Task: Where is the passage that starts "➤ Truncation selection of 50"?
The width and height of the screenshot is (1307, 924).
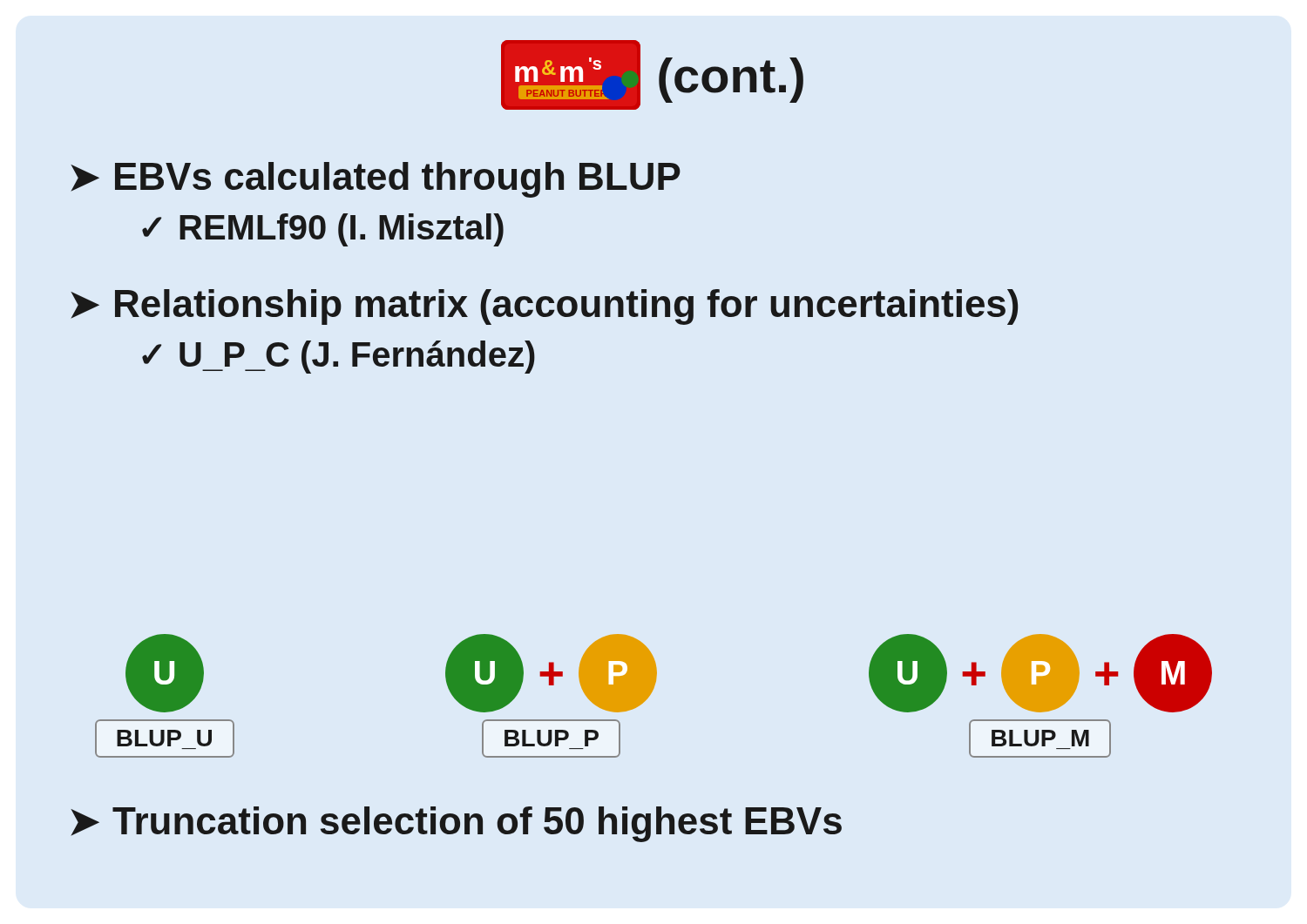Action: click(456, 821)
